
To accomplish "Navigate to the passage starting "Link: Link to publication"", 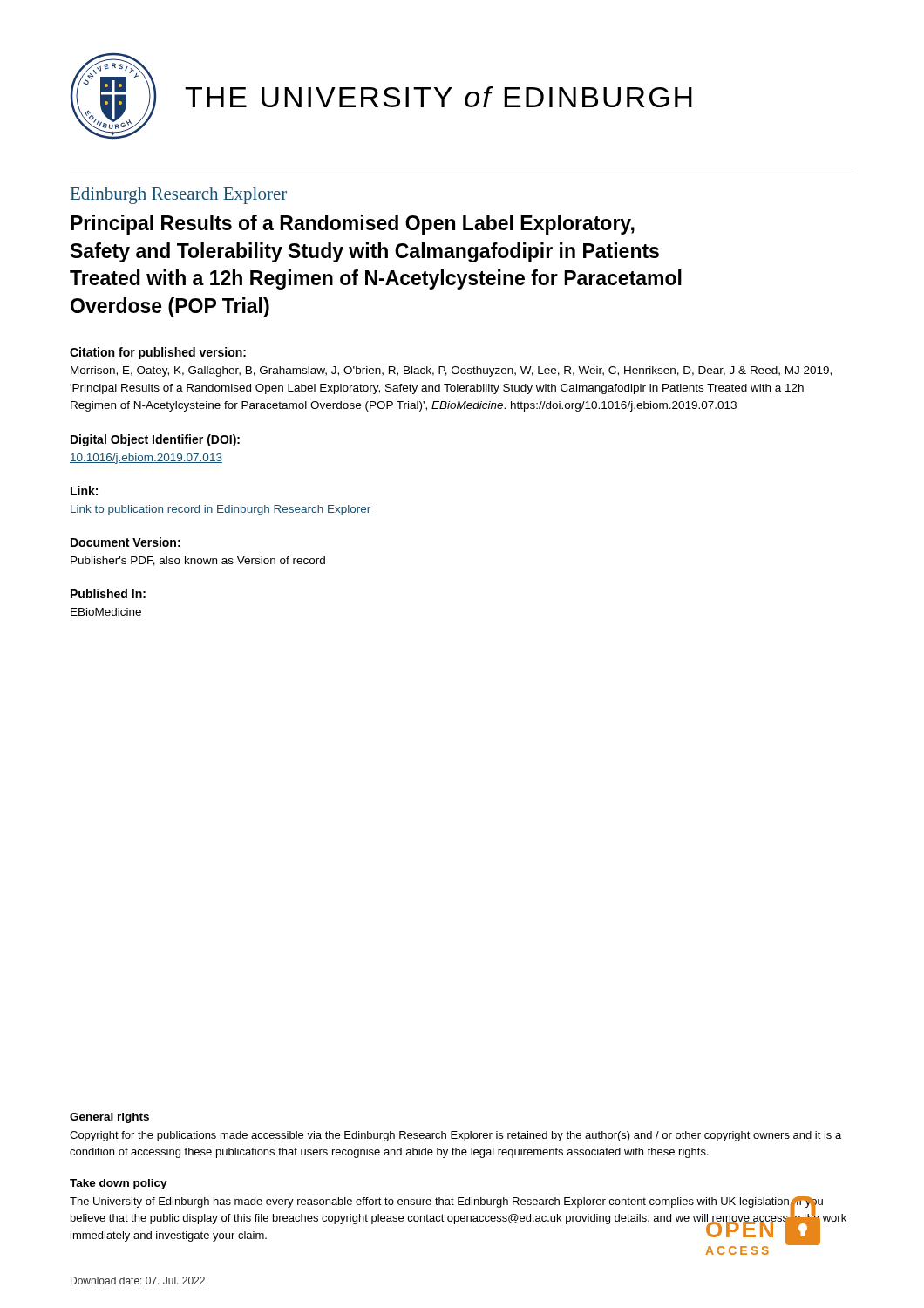I will pos(84,490).
